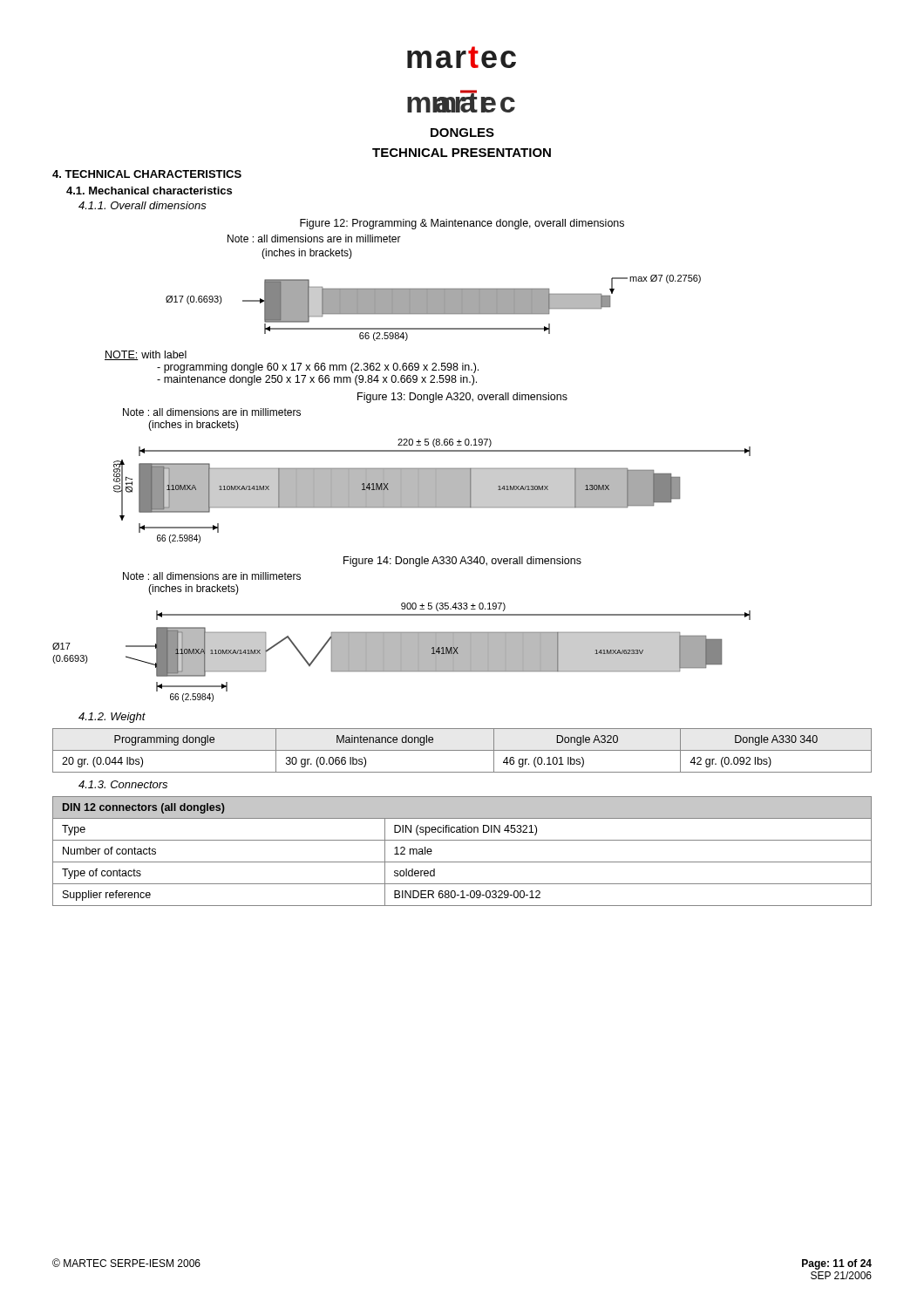Point to "4.1.1. Overall dimensions"
The height and width of the screenshot is (1308, 924).
tap(142, 205)
